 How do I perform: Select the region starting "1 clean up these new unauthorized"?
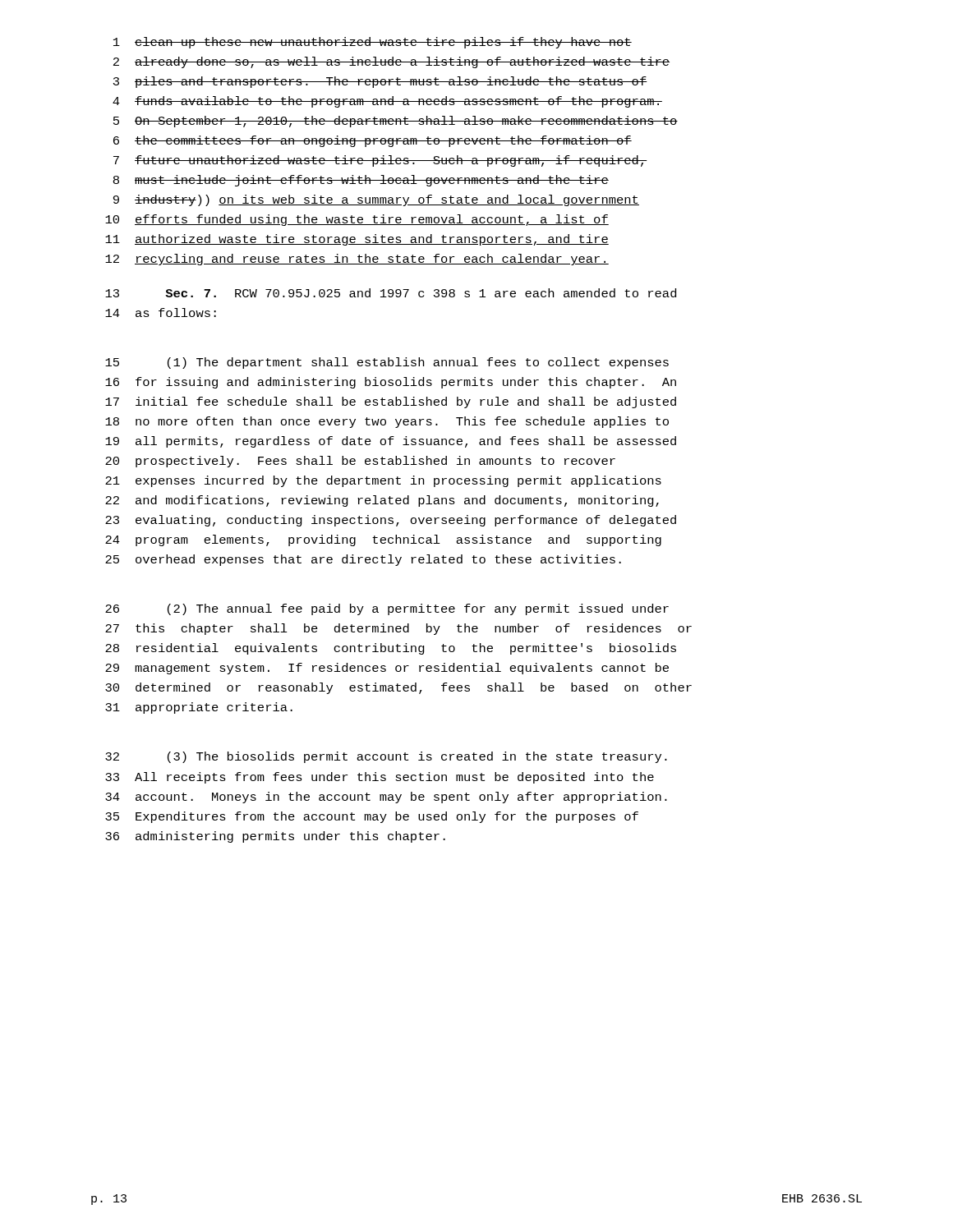click(476, 43)
